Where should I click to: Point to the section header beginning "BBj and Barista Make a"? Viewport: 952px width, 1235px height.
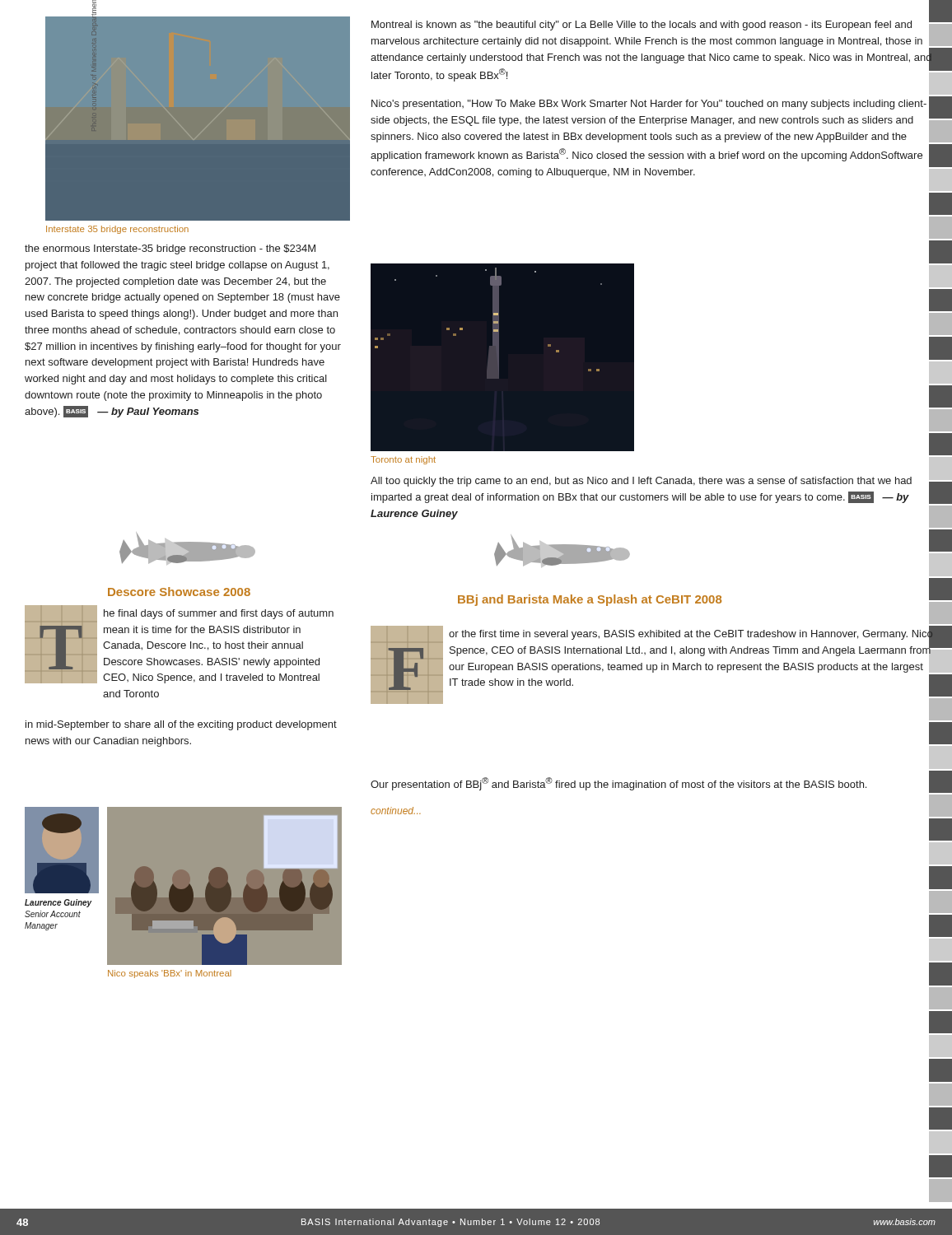tap(590, 599)
